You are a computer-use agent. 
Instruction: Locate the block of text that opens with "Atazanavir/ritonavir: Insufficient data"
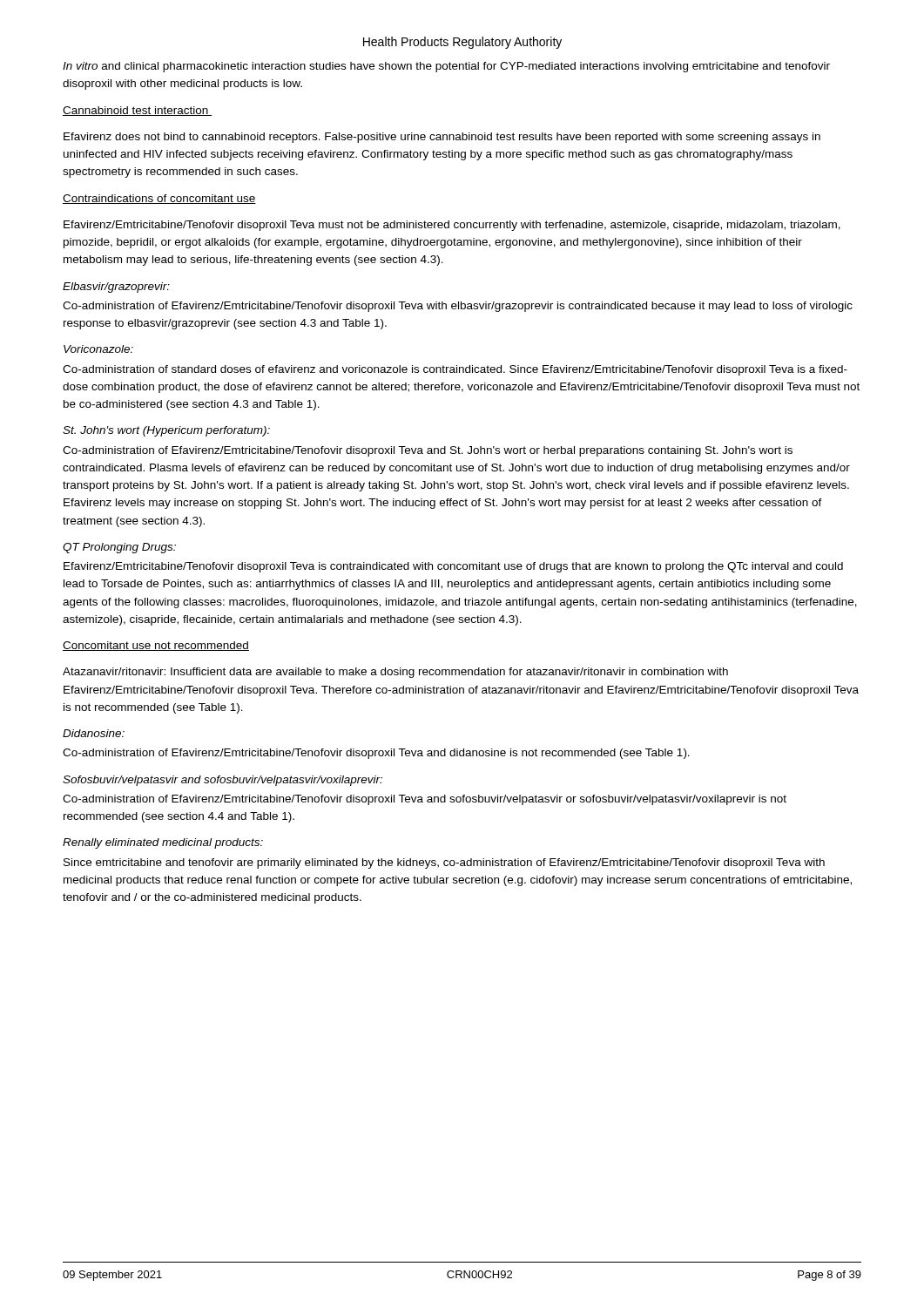click(461, 689)
